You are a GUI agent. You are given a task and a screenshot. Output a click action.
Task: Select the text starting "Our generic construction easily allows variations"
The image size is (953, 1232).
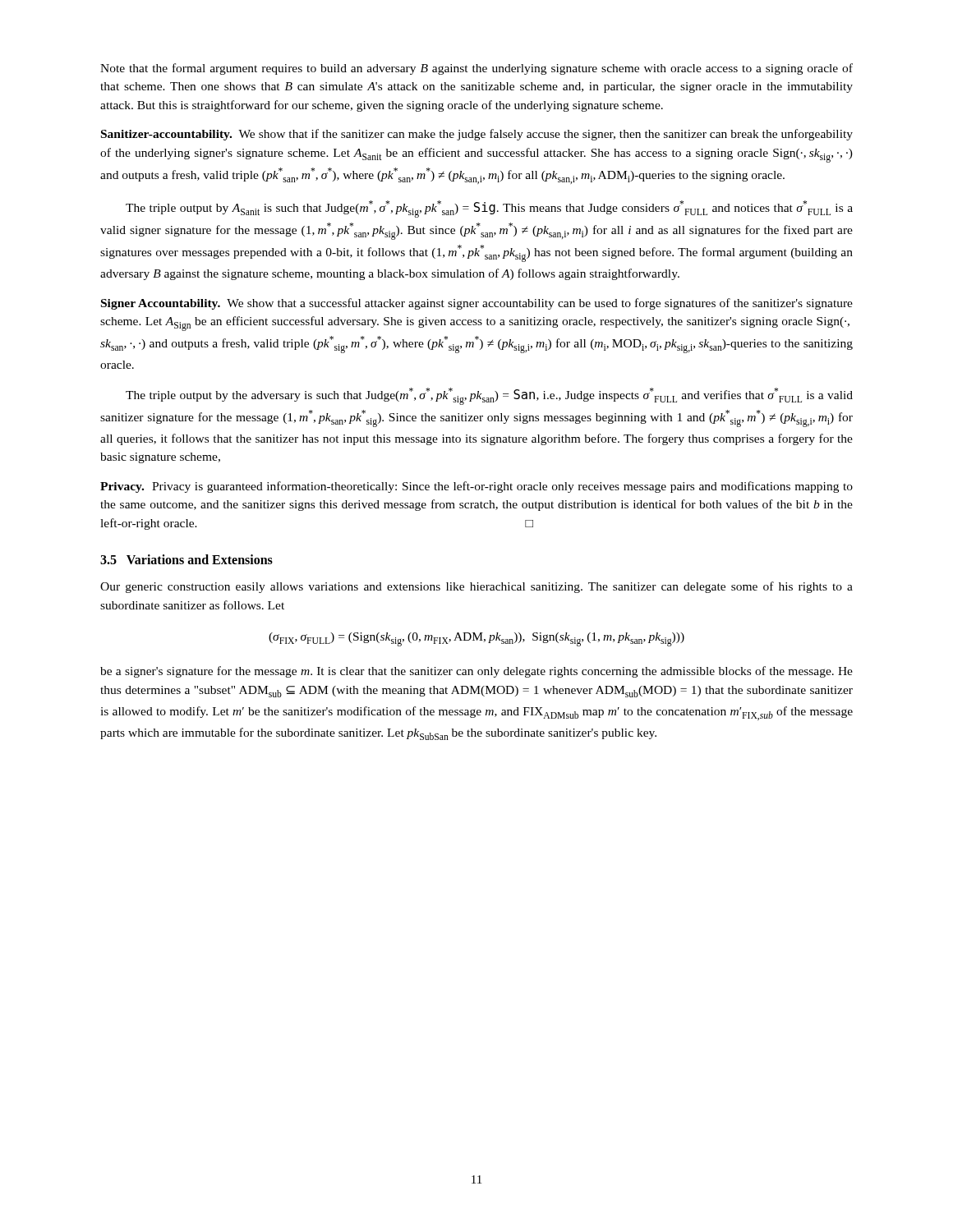[x=476, y=595]
